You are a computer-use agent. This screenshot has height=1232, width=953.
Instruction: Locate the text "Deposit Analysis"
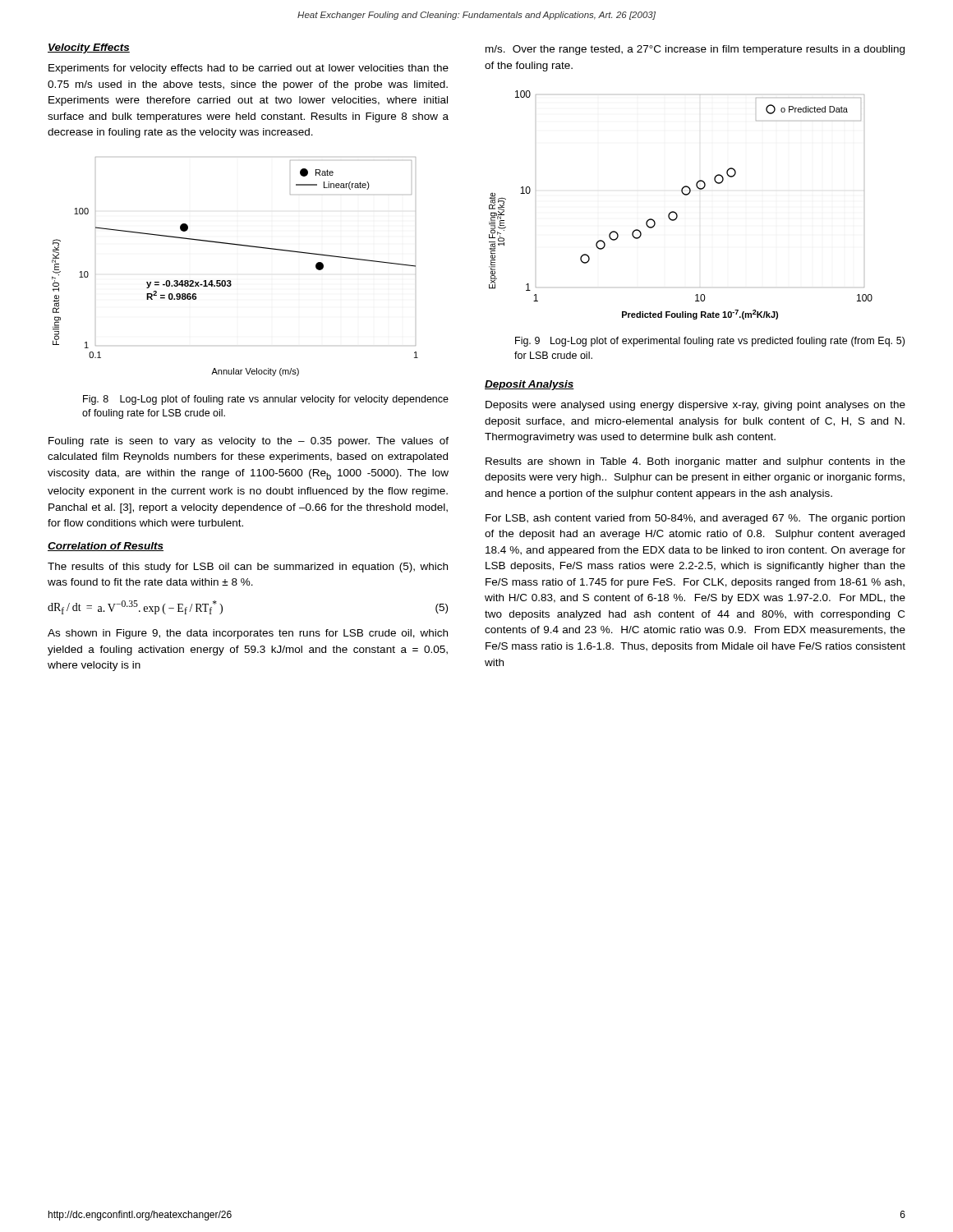[529, 384]
